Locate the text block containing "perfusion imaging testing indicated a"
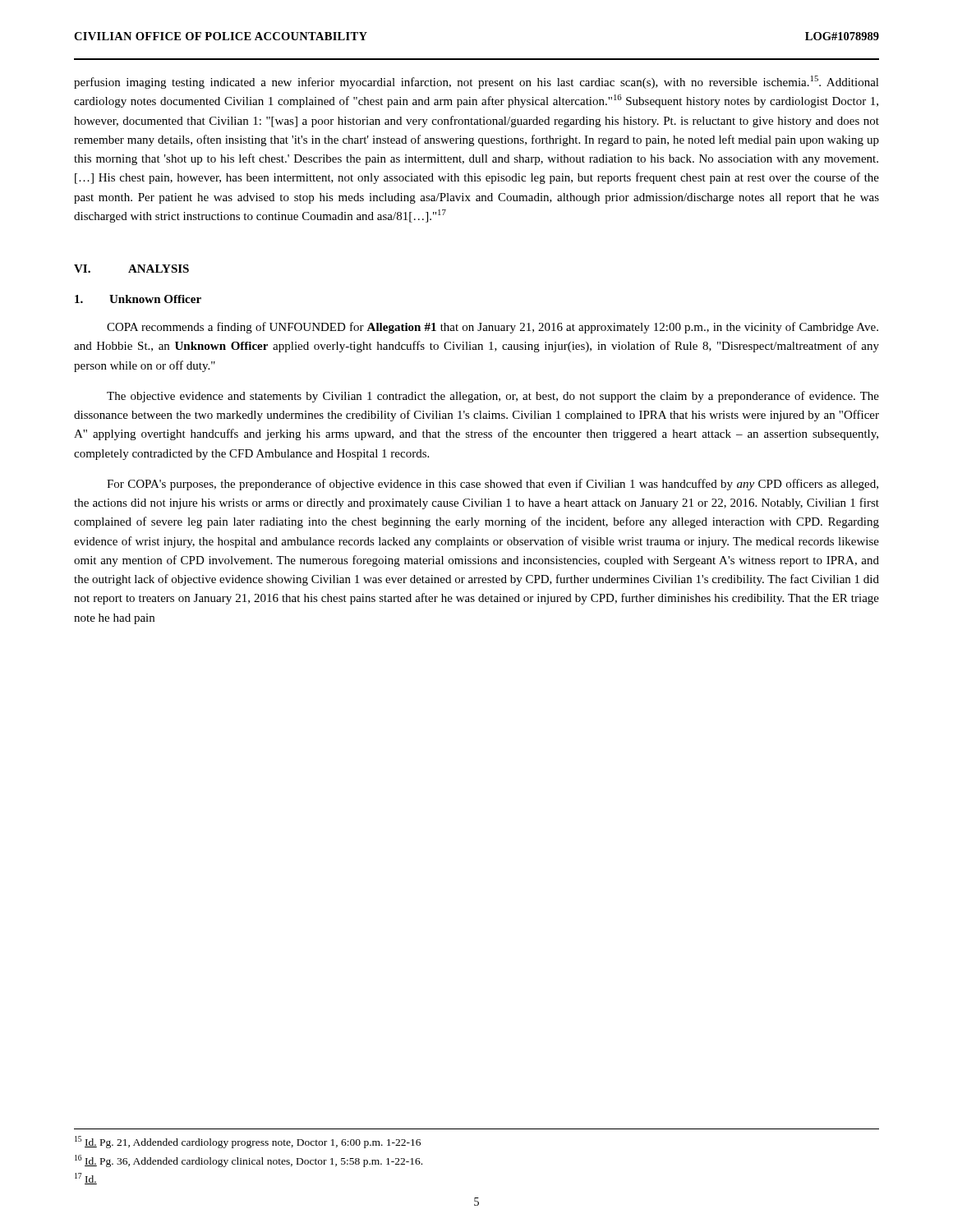This screenshot has height=1232, width=953. pos(476,148)
